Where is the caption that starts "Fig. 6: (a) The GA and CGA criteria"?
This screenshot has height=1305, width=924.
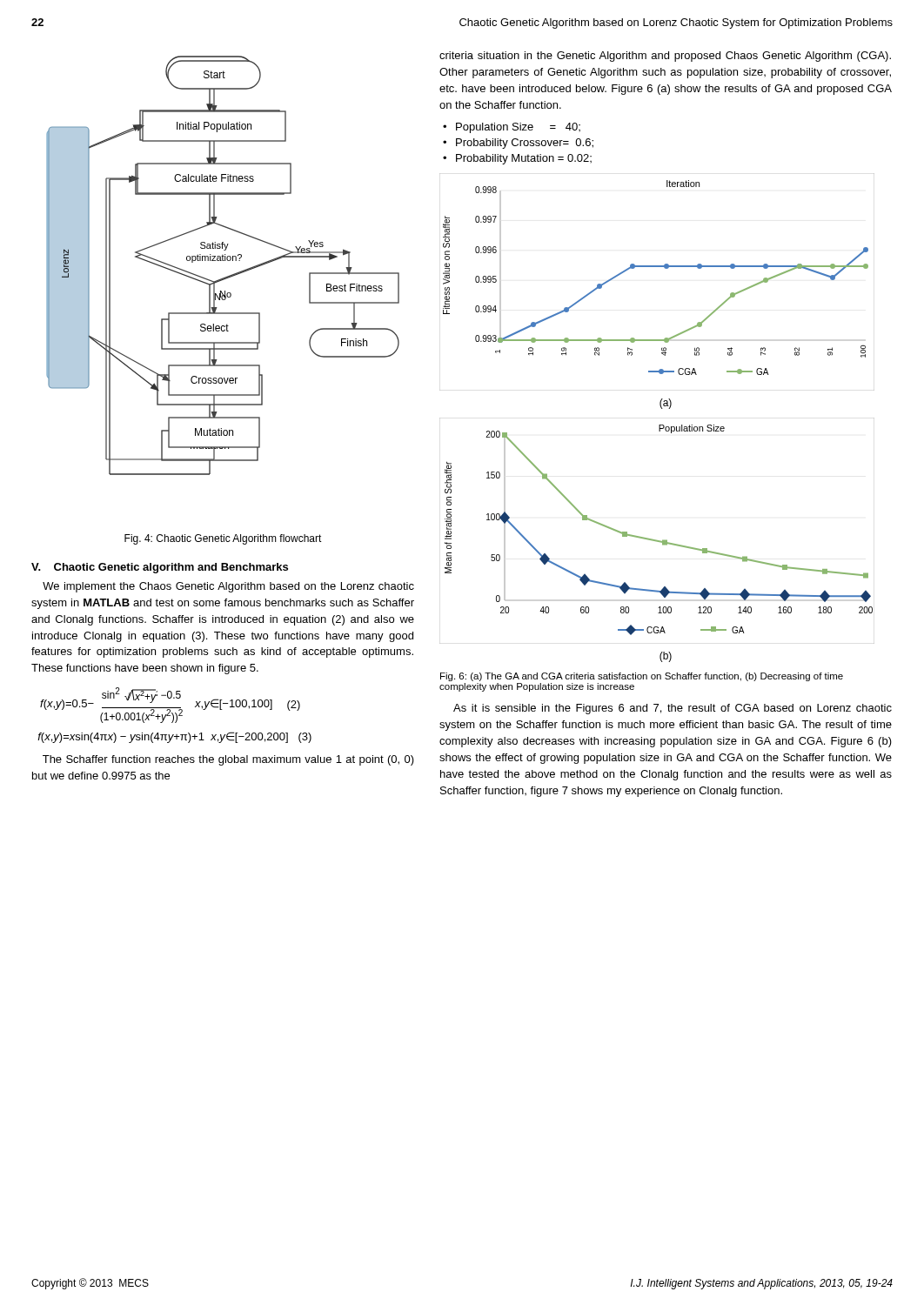tap(641, 681)
